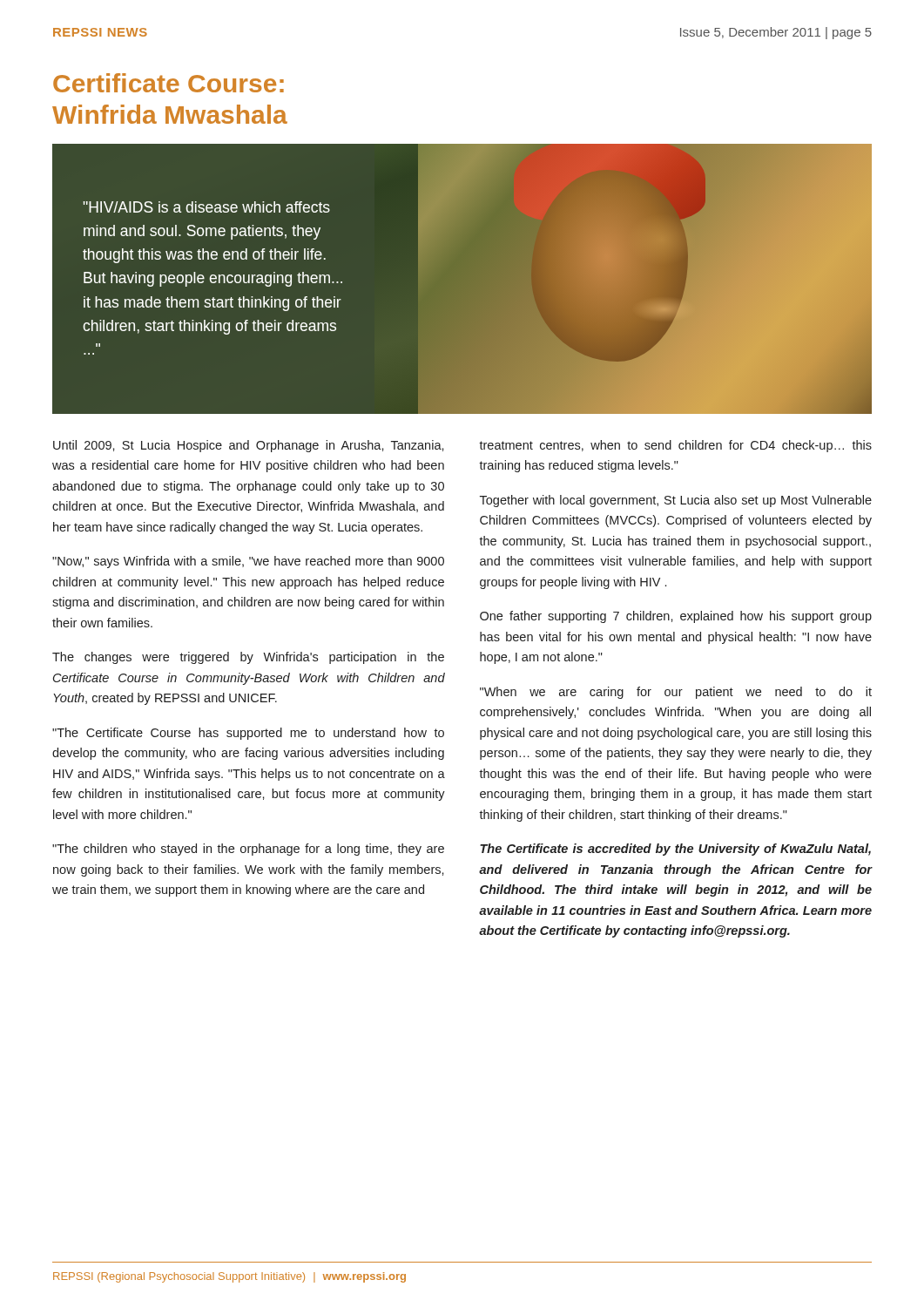Click on the text block starting ""When we are caring for our"

click(x=676, y=754)
